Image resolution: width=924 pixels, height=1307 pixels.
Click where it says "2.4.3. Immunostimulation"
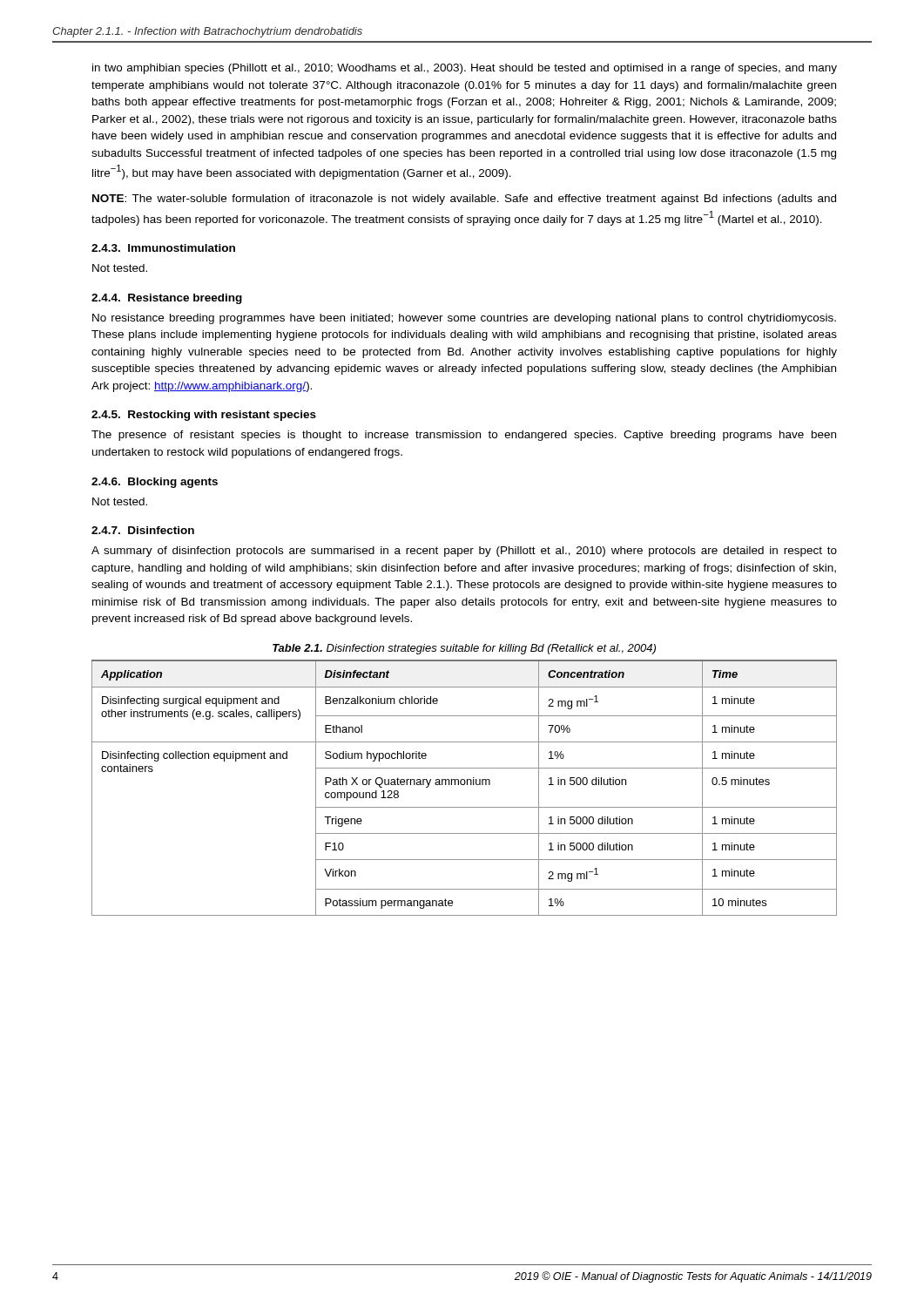point(164,248)
